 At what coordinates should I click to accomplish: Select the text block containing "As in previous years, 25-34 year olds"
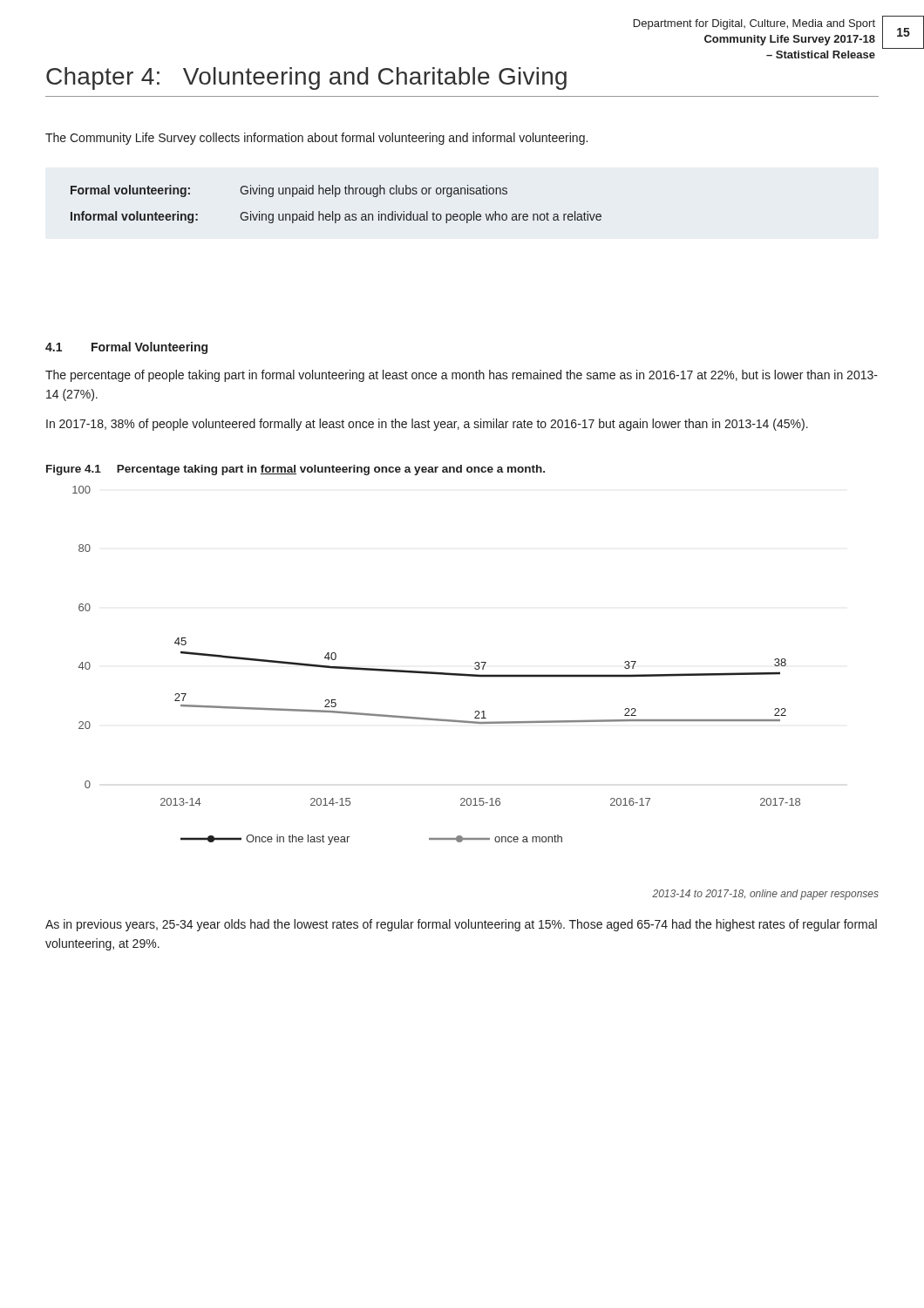[461, 934]
